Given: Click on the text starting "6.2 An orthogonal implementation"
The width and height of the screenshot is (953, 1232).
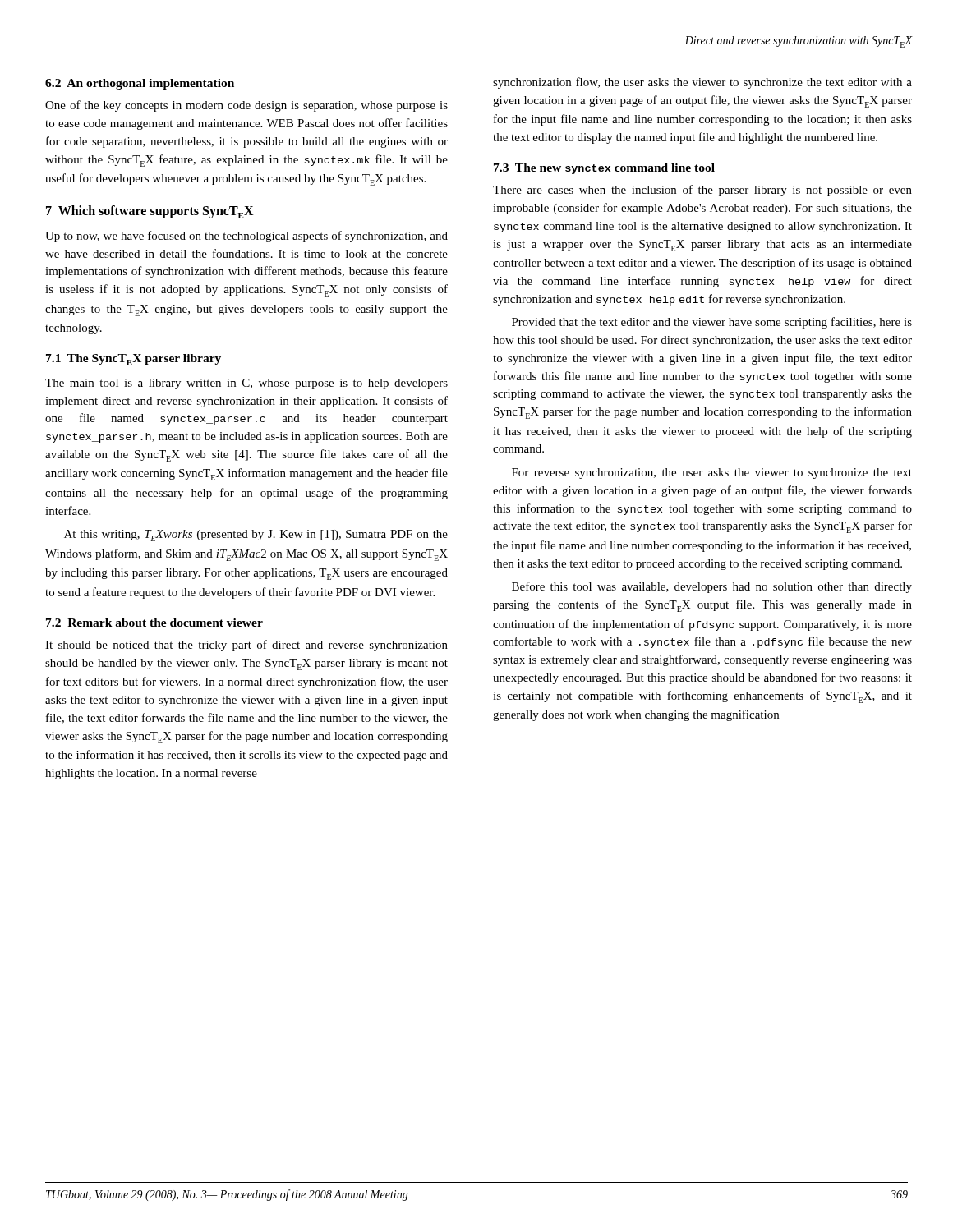Looking at the screenshot, I should pyautogui.click(x=140, y=84).
